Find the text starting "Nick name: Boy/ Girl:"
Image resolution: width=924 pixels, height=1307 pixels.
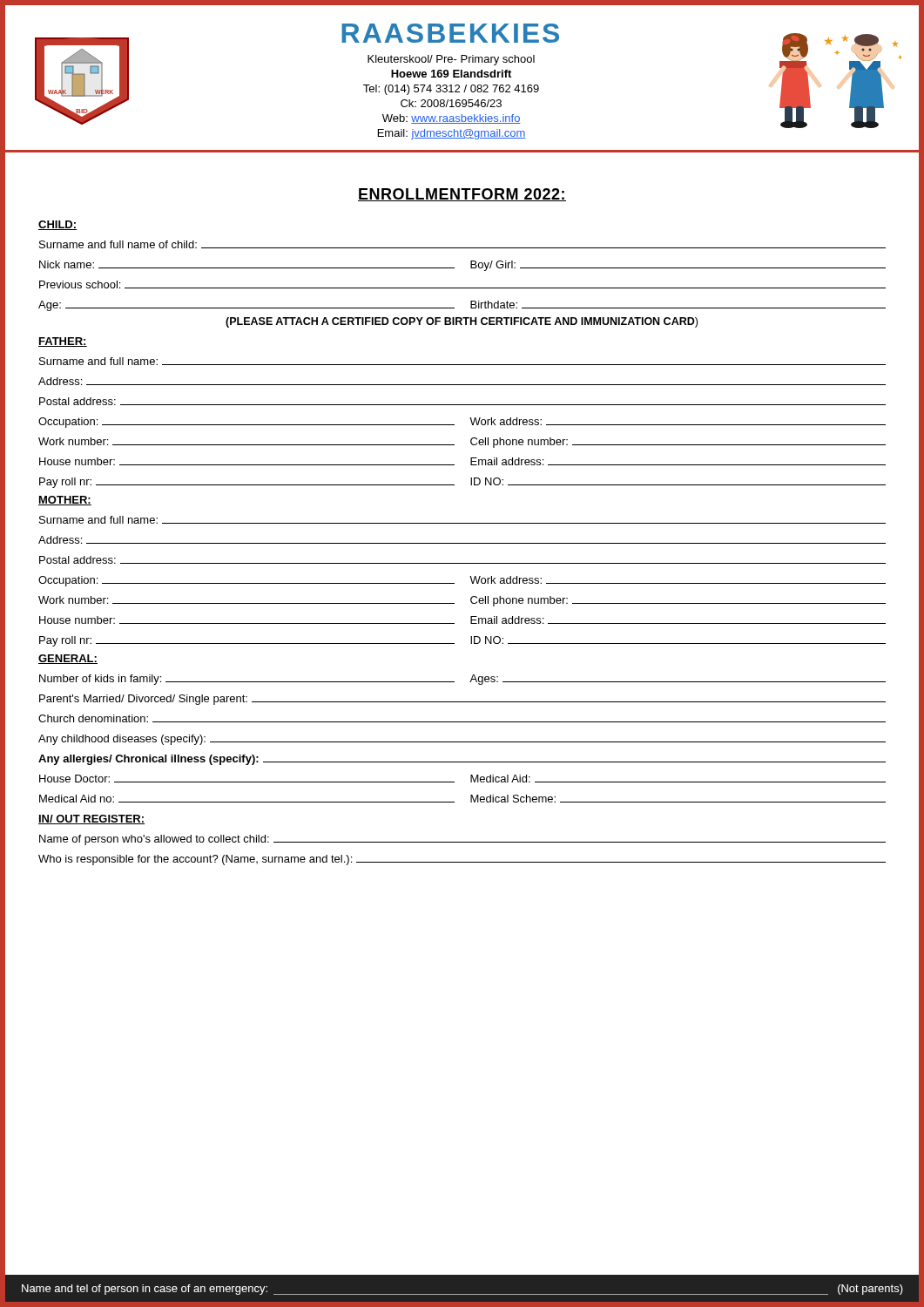(x=462, y=263)
